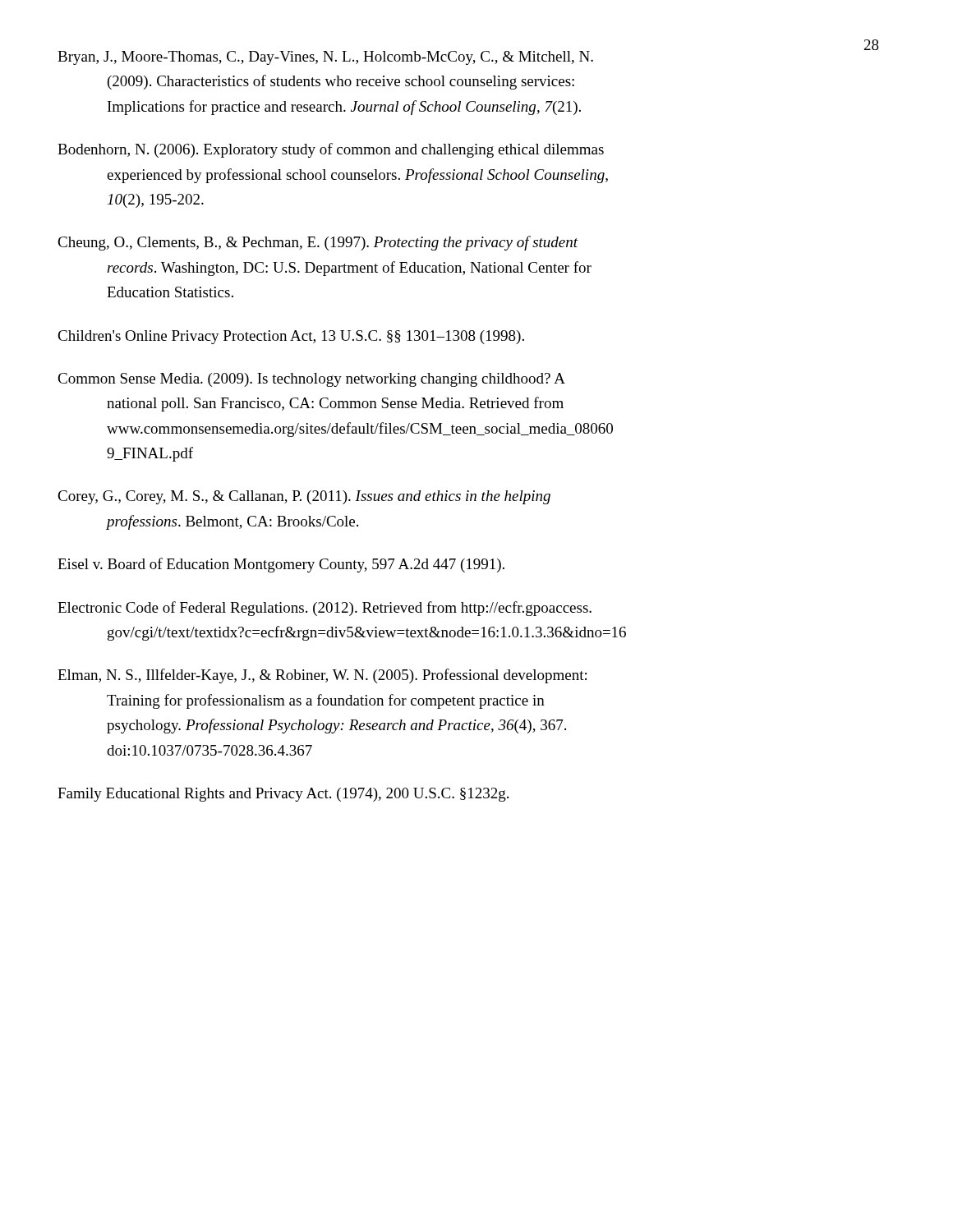Locate the list item that says "Electronic Code of Federal"
The width and height of the screenshot is (953, 1232).
coord(493,620)
